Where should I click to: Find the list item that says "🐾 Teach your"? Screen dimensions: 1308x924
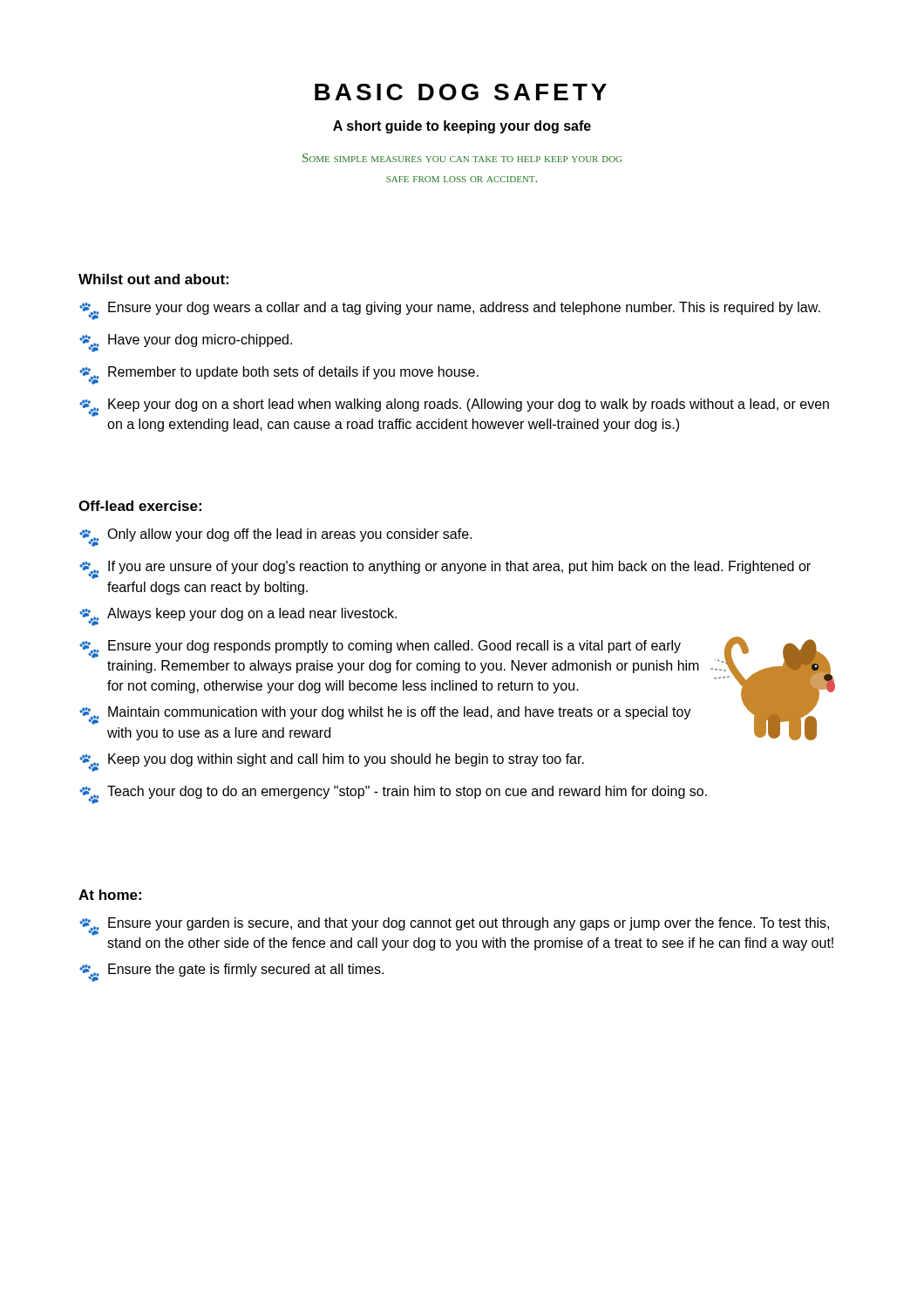462,794
